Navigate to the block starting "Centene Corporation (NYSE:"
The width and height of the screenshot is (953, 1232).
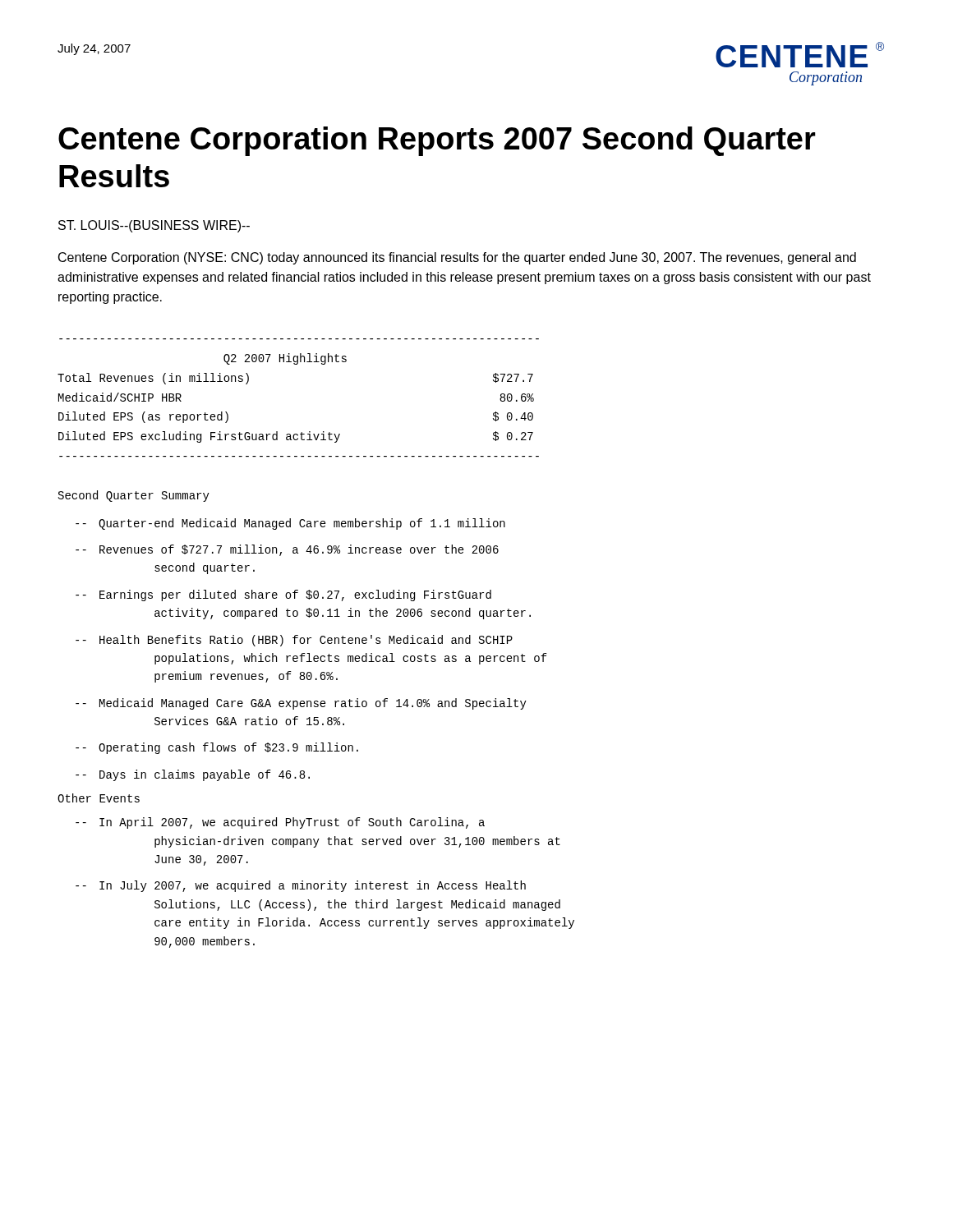click(x=464, y=277)
